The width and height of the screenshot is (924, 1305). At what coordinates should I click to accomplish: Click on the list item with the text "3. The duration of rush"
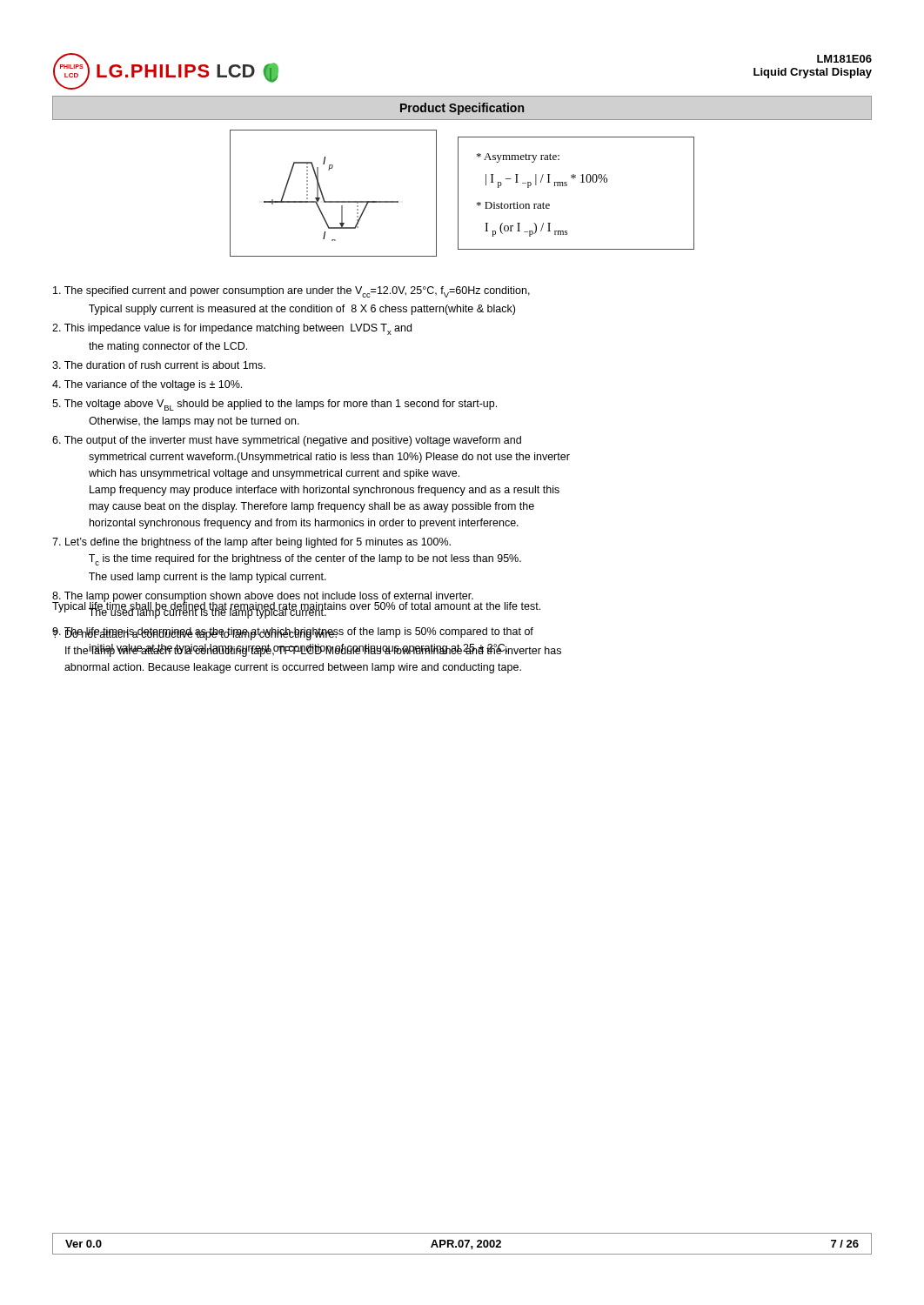tap(159, 365)
